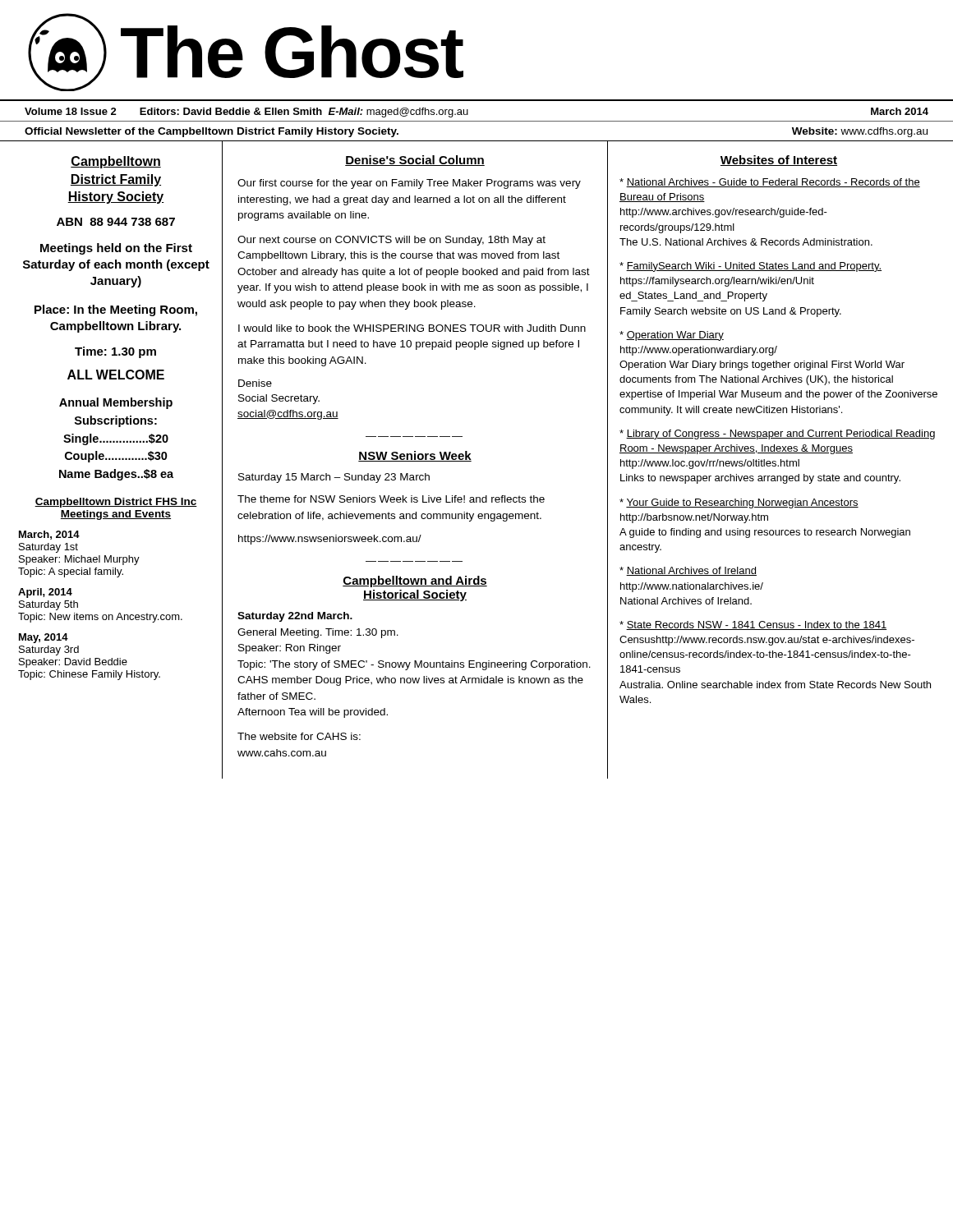
Task: Click on the passage starting "Operation War Diary http://www.operationwardiary.org/ Operation War"
Action: tap(779, 372)
